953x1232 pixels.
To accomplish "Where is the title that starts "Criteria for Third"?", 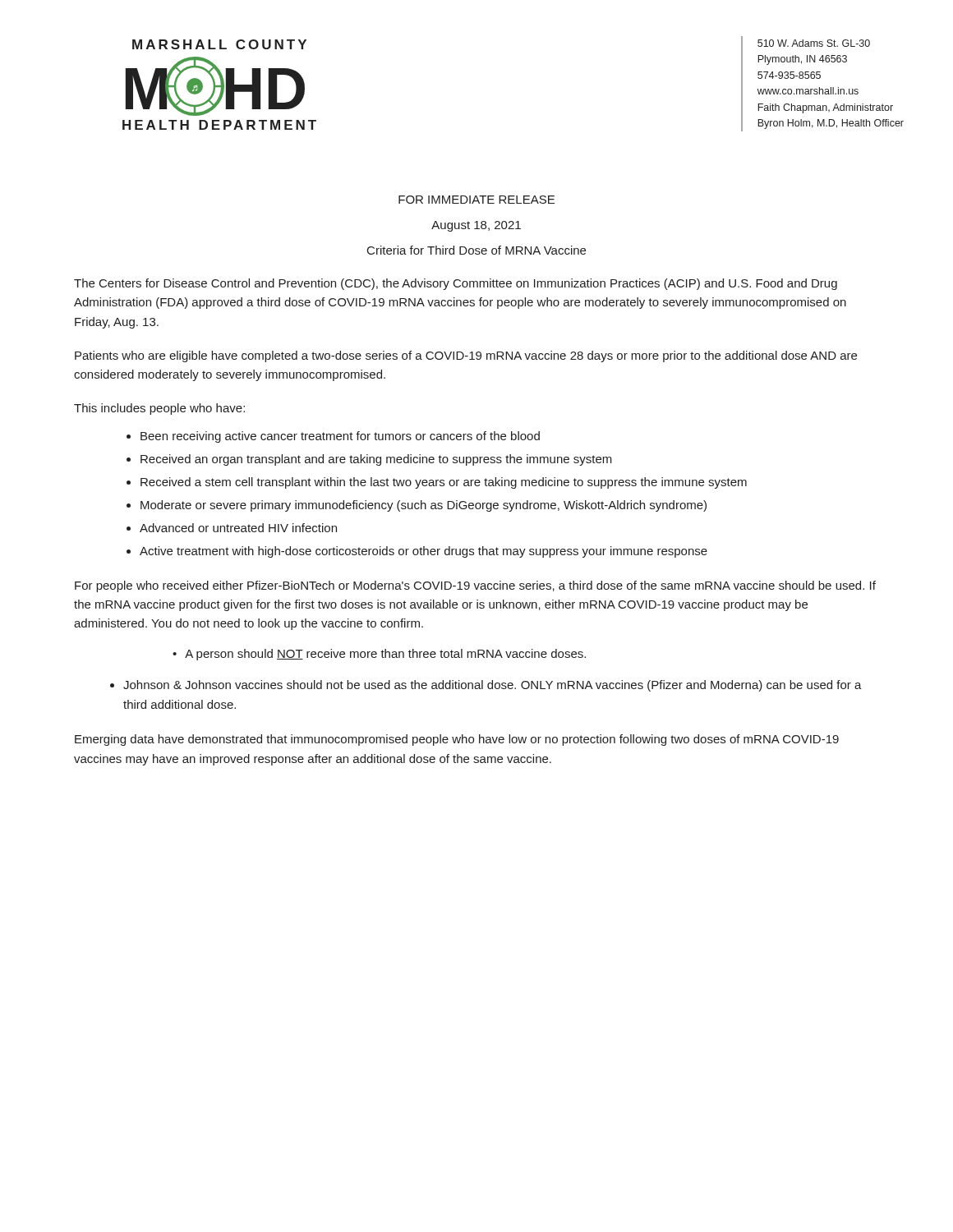I will tap(476, 250).
